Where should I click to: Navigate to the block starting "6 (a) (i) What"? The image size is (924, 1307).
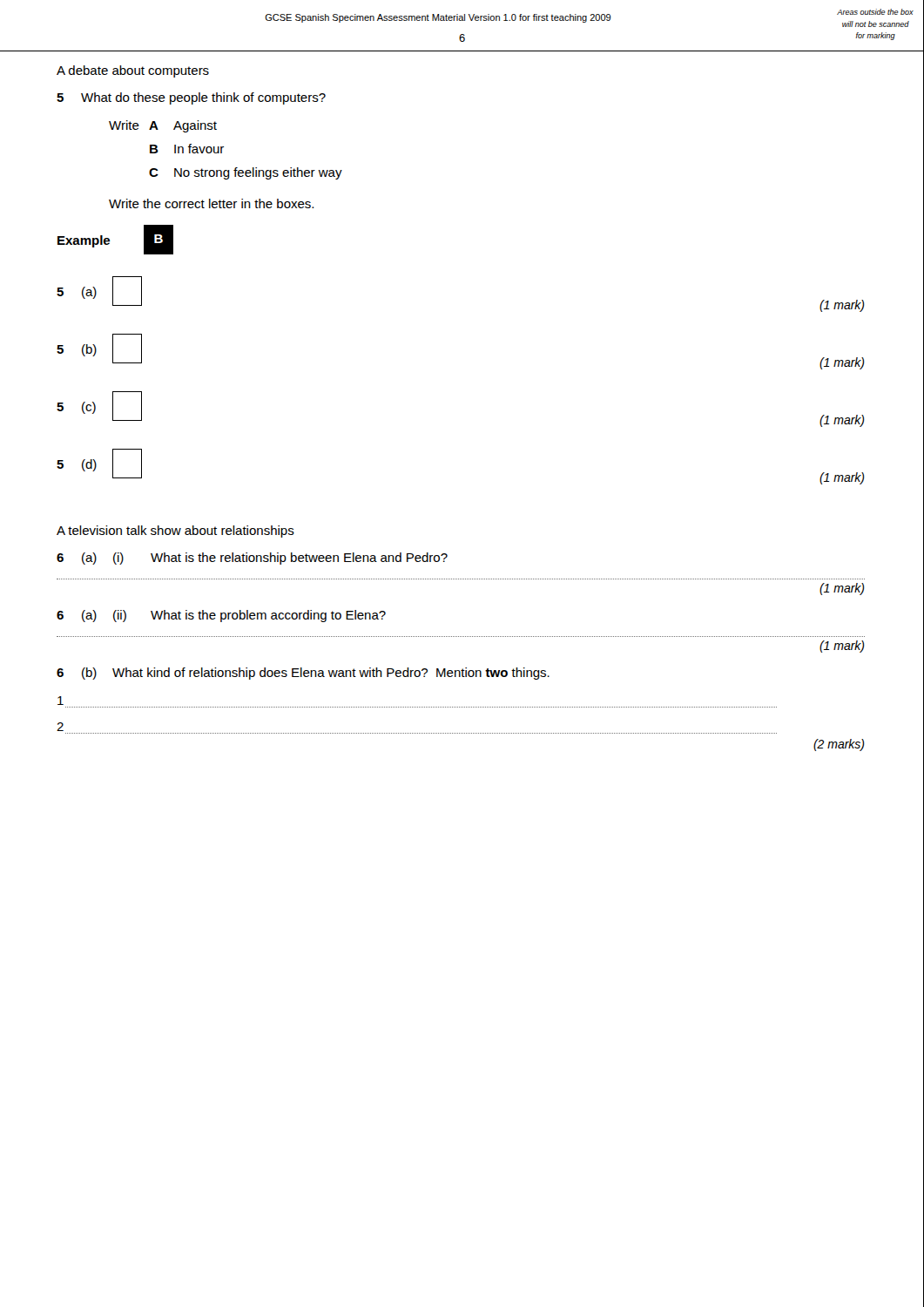(461, 572)
